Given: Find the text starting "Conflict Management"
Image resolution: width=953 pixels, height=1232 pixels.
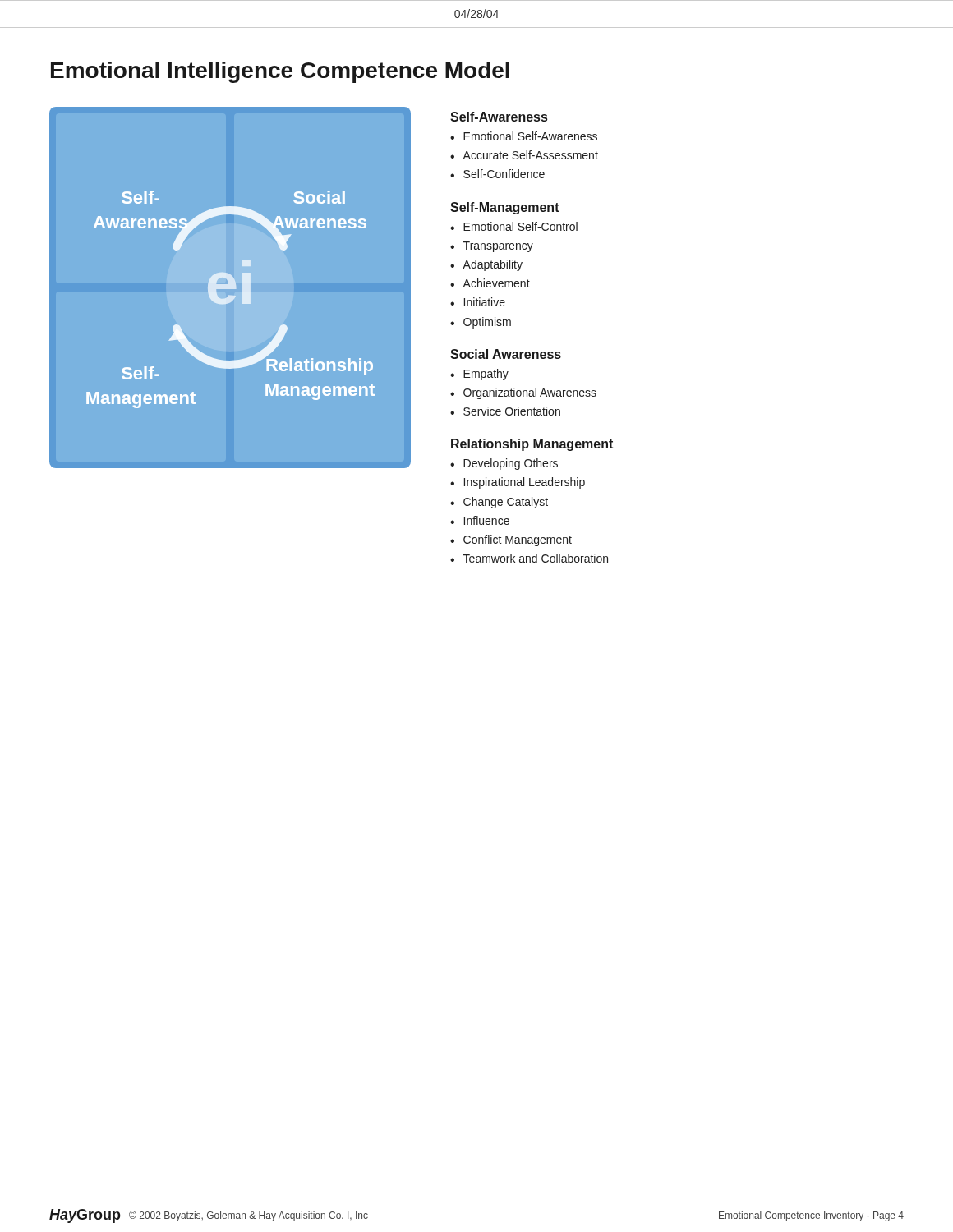Looking at the screenshot, I should [517, 540].
